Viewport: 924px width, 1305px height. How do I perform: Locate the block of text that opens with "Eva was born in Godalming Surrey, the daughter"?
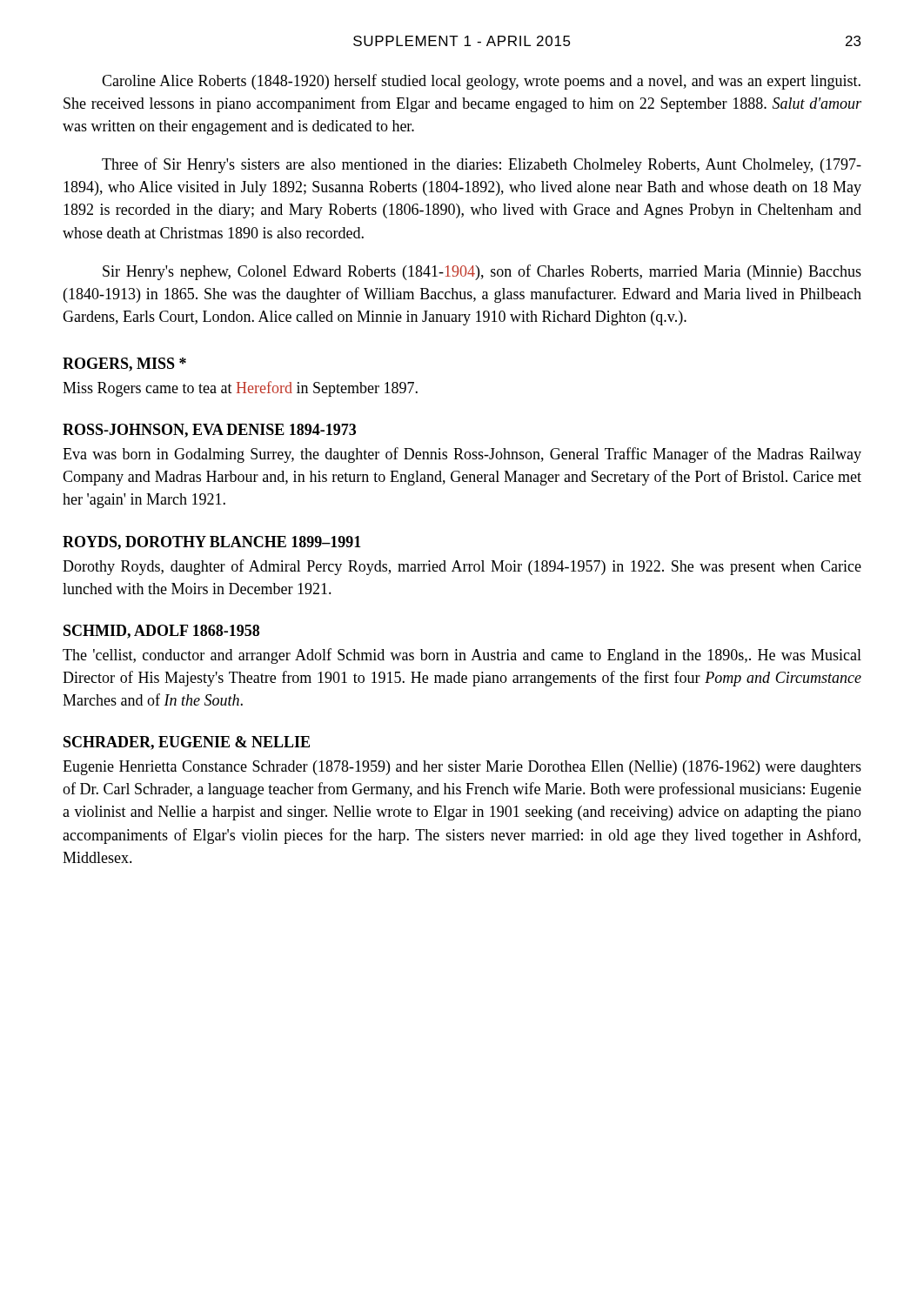tap(462, 477)
